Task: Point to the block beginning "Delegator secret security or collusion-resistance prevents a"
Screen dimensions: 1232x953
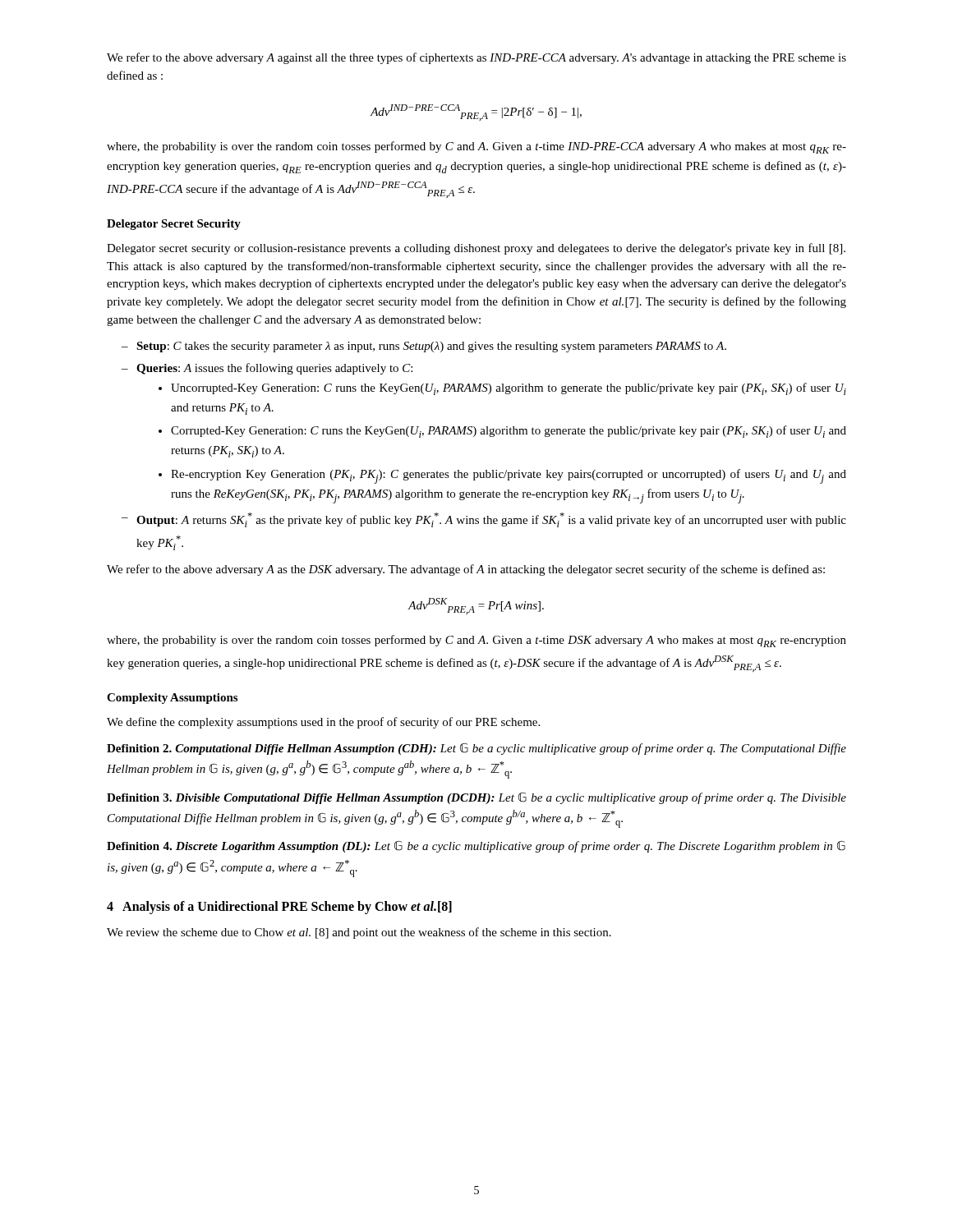Action: click(x=476, y=284)
